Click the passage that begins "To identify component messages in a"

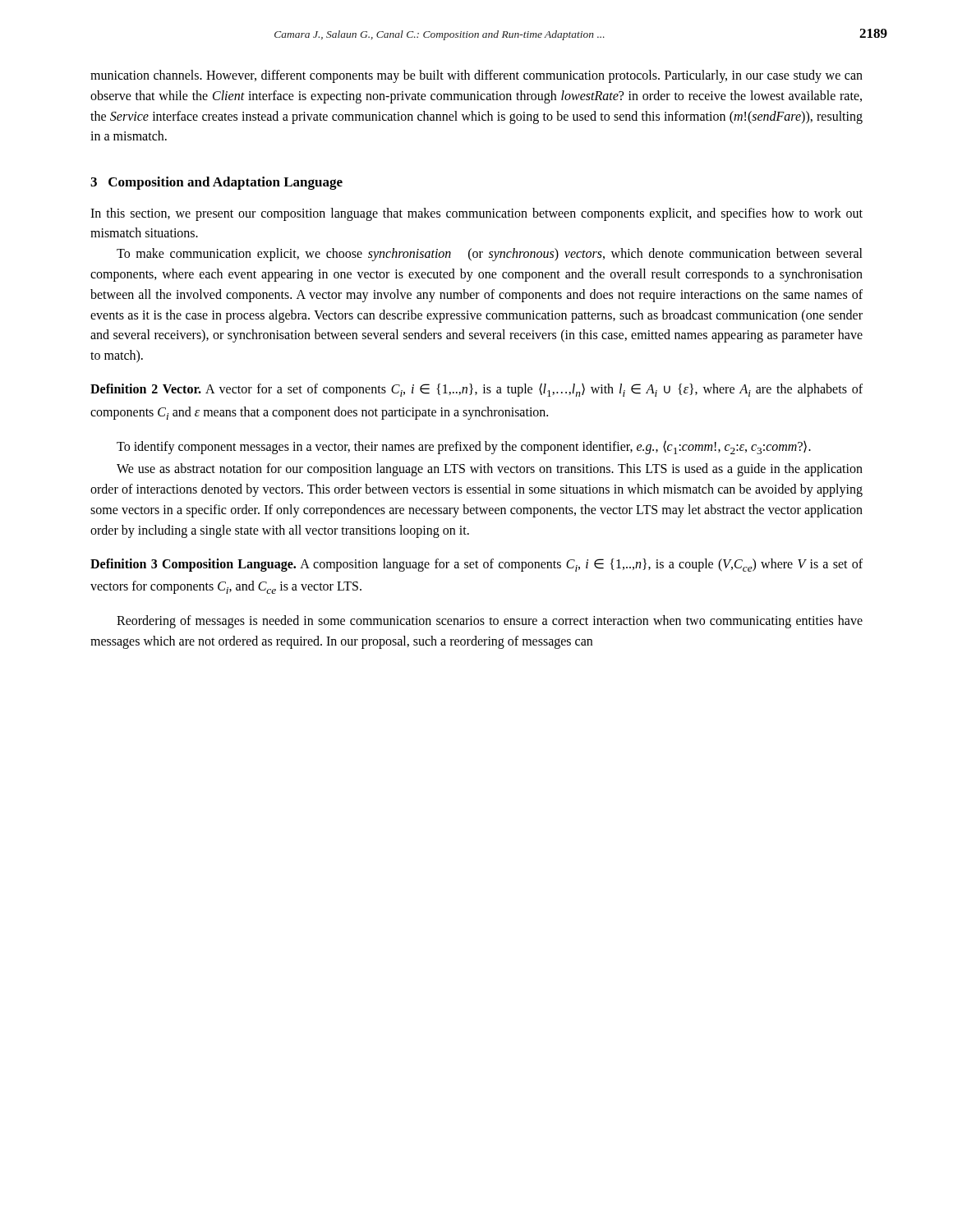tap(476, 489)
